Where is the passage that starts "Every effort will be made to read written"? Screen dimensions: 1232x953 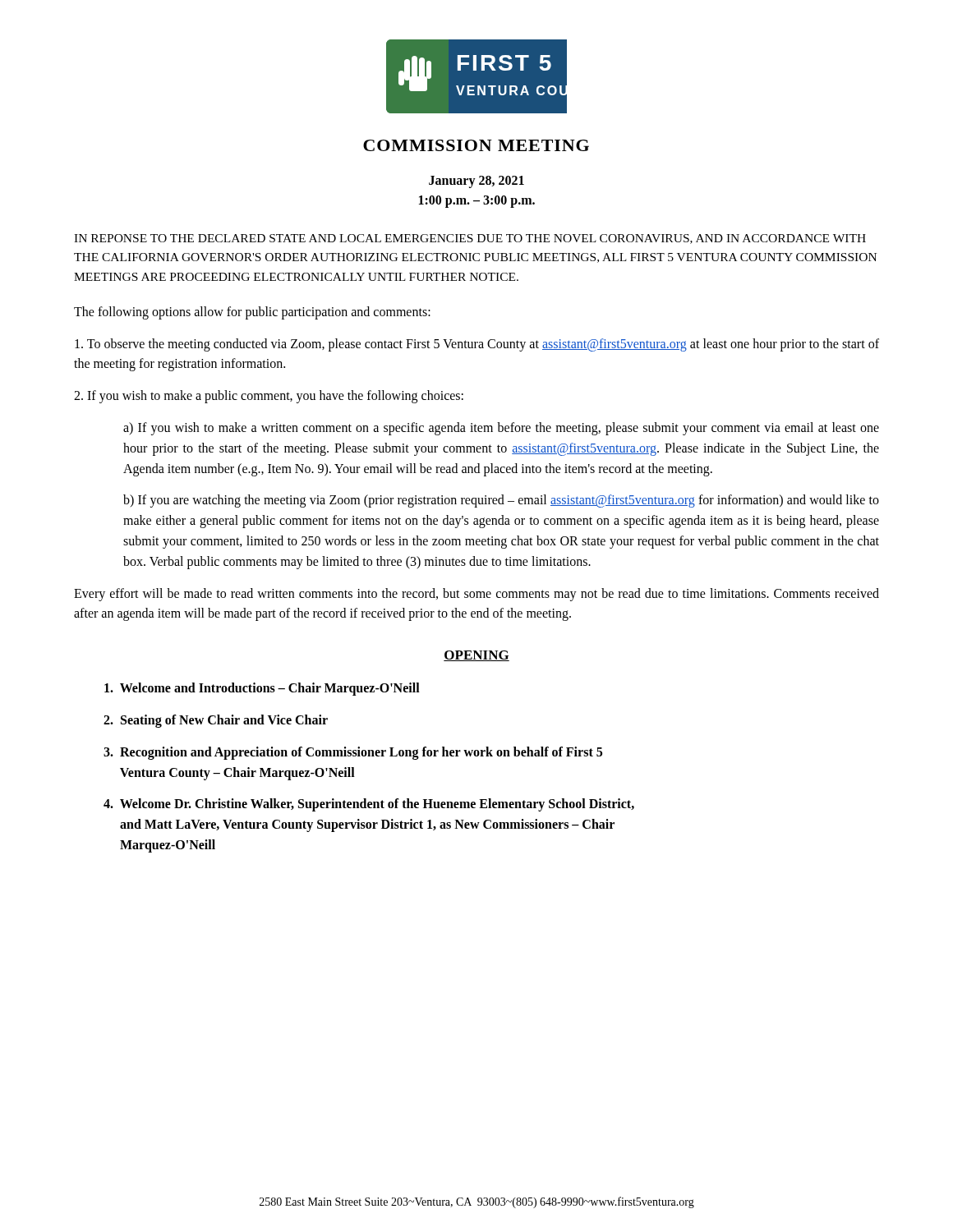tap(476, 603)
